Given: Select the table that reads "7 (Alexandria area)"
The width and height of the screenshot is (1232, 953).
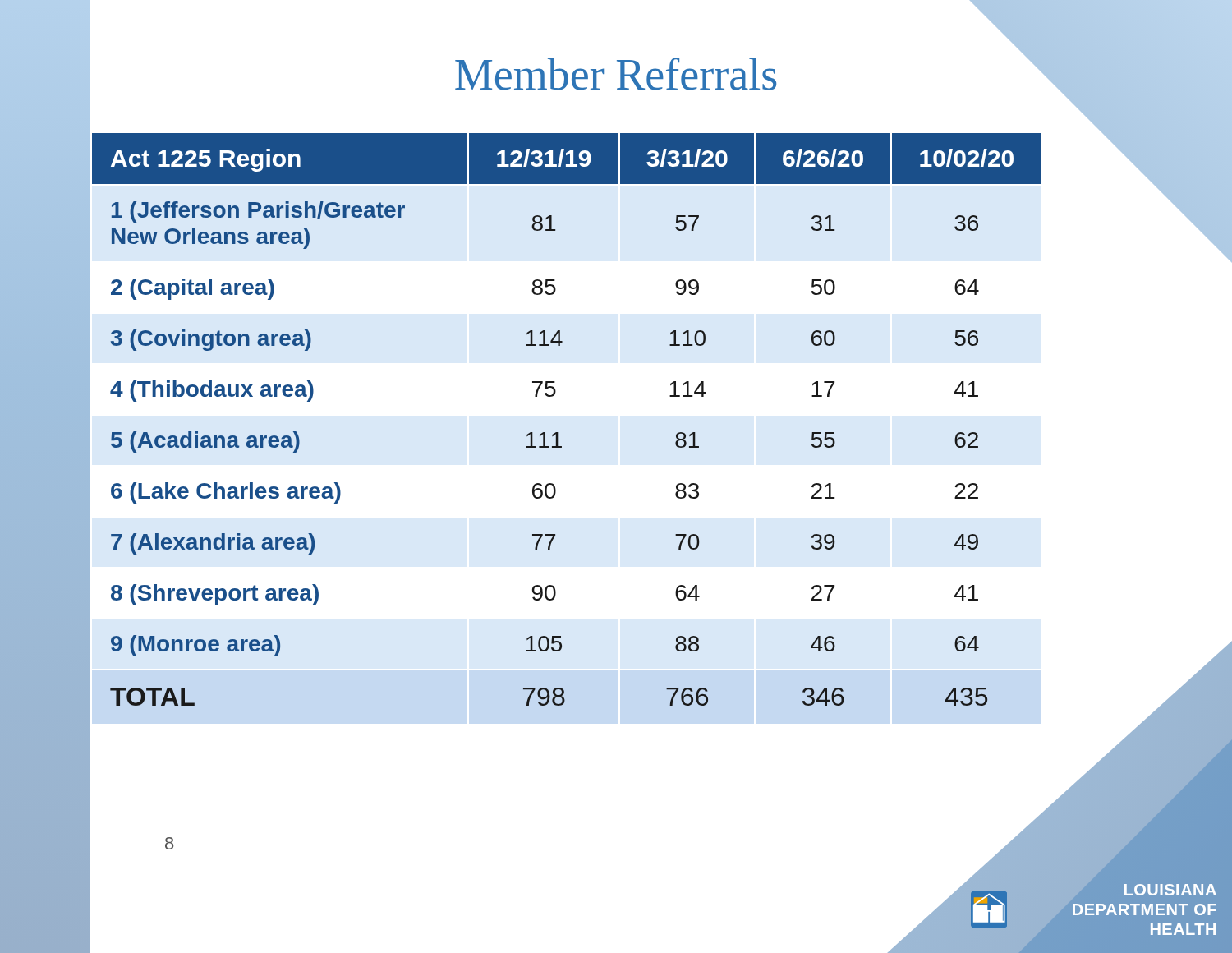Looking at the screenshot, I should 567,428.
